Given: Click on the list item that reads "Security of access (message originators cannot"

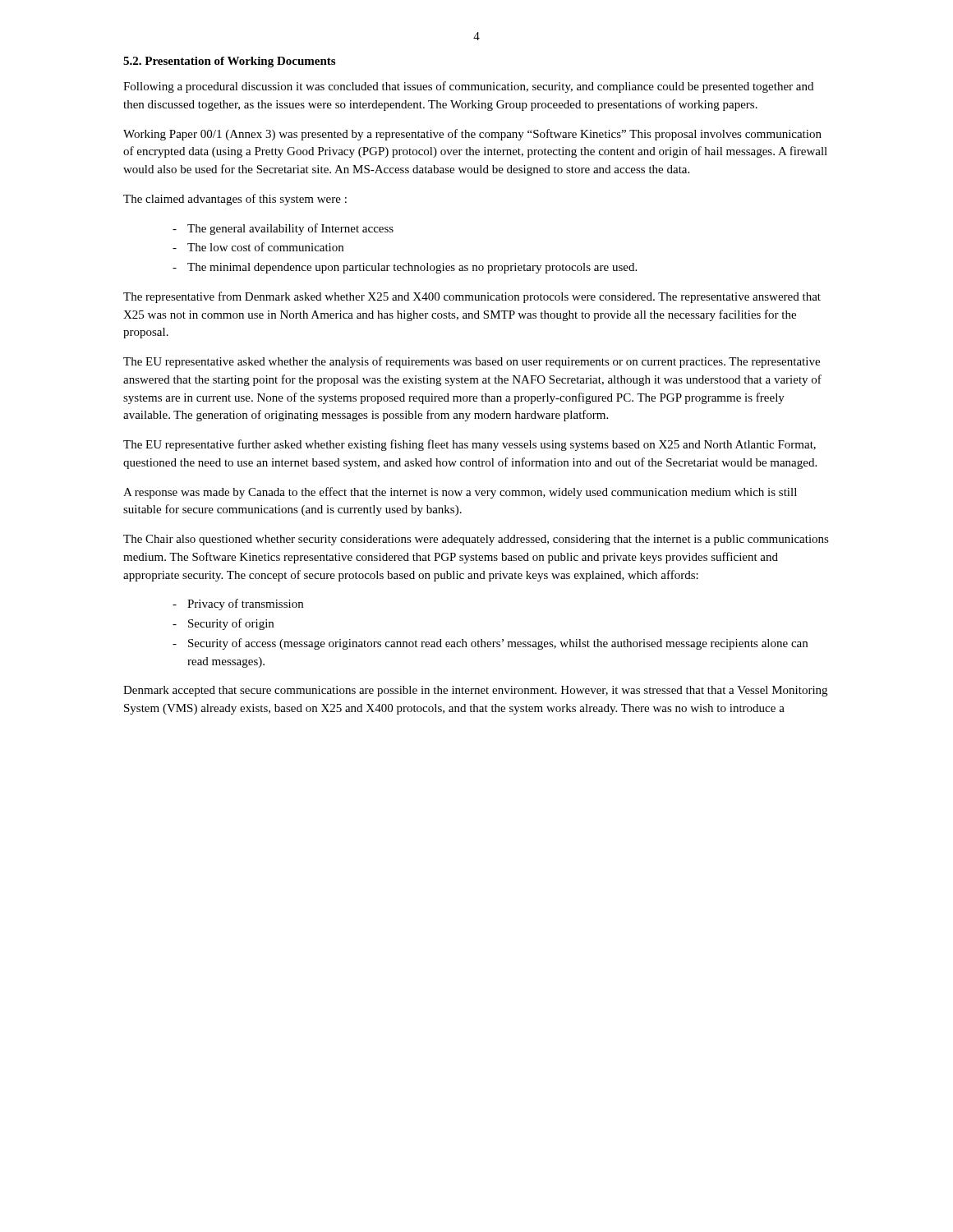Looking at the screenshot, I should [x=501, y=653].
